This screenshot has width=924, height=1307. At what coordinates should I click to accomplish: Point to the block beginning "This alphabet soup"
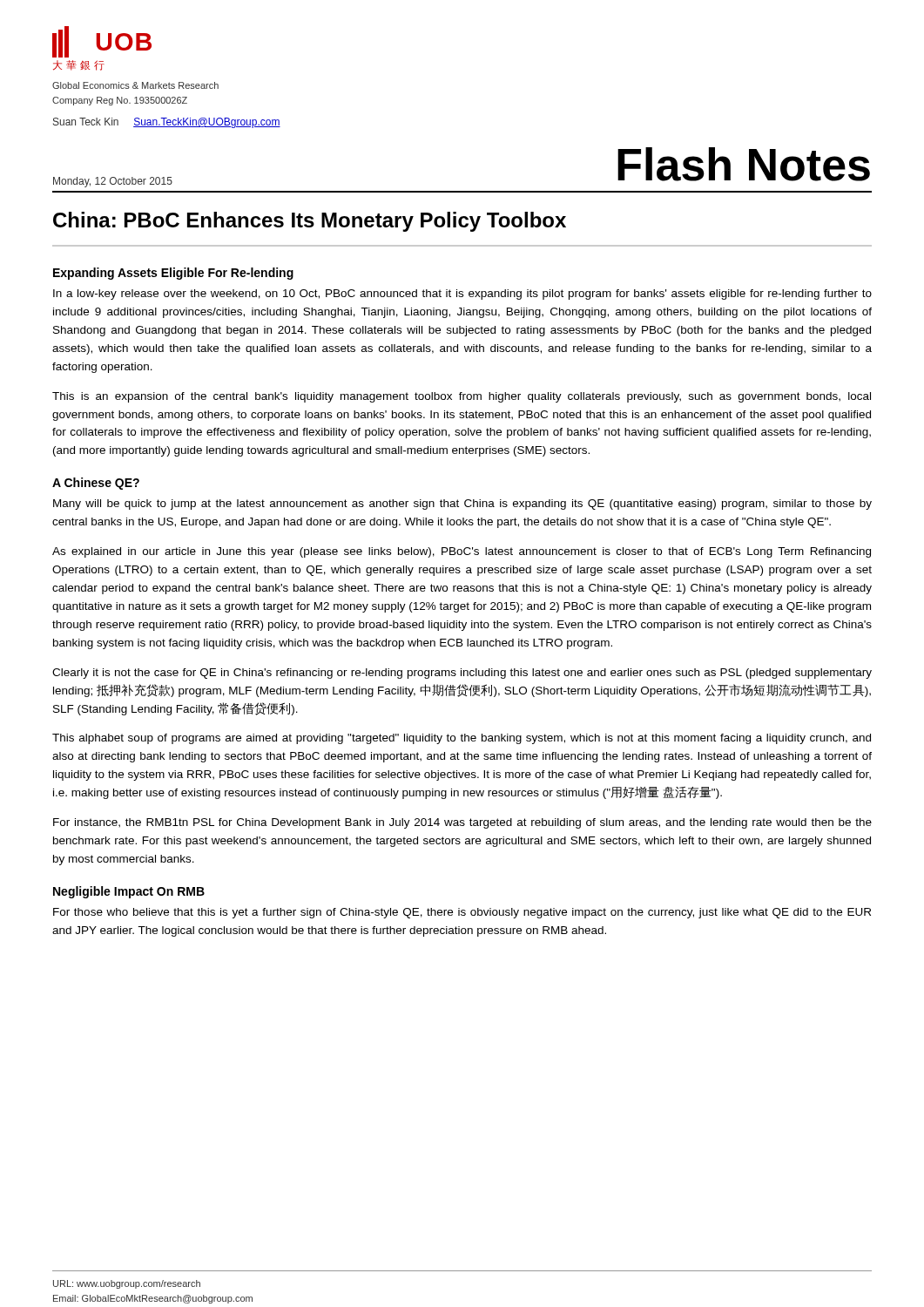point(462,765)
